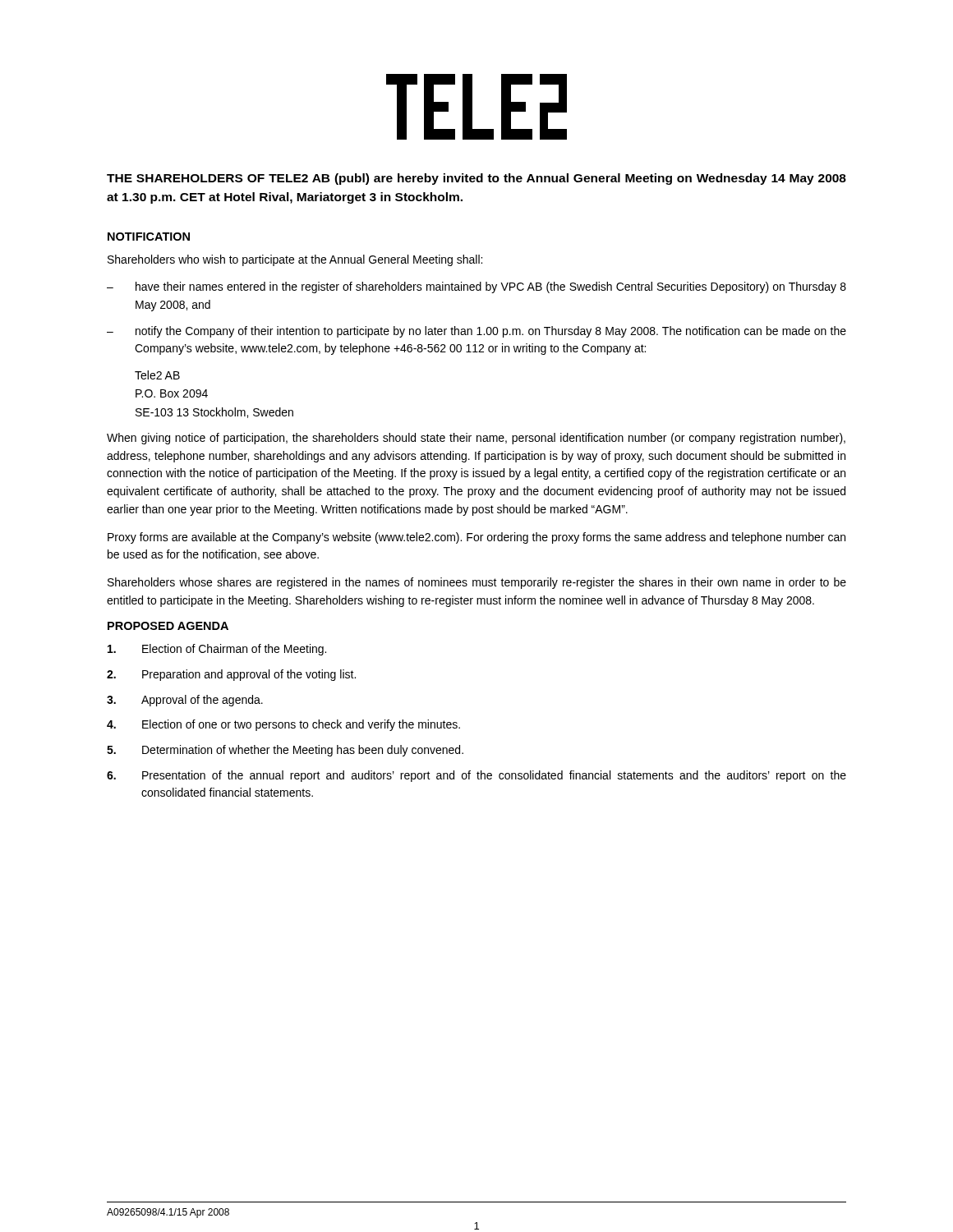This screenshot has width=953, height=1232.
Task: Select the text block that says "Shareholders whose shares are"
Action: (x=476, y=591)
